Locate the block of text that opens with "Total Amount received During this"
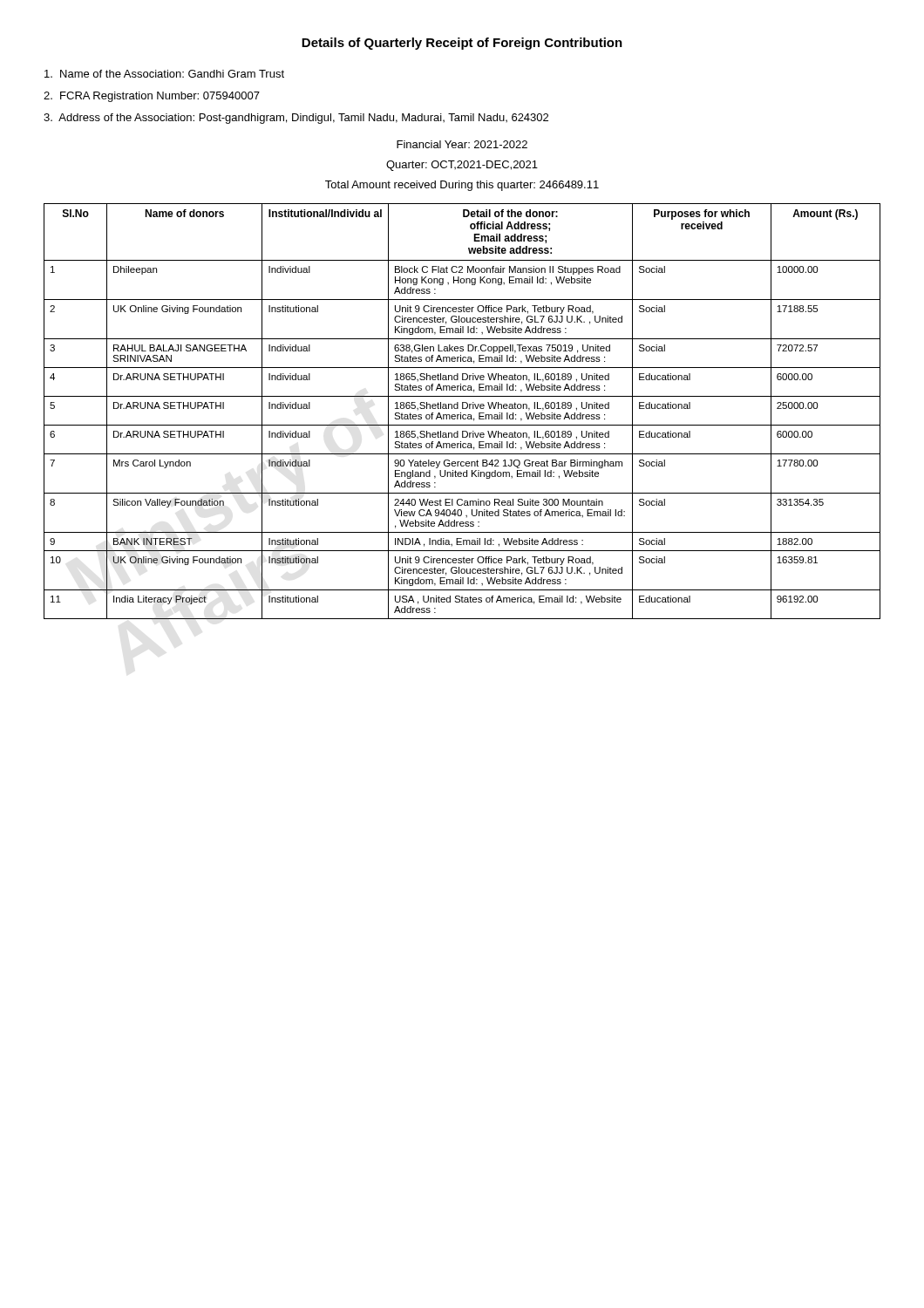 [x=462, y=184]
